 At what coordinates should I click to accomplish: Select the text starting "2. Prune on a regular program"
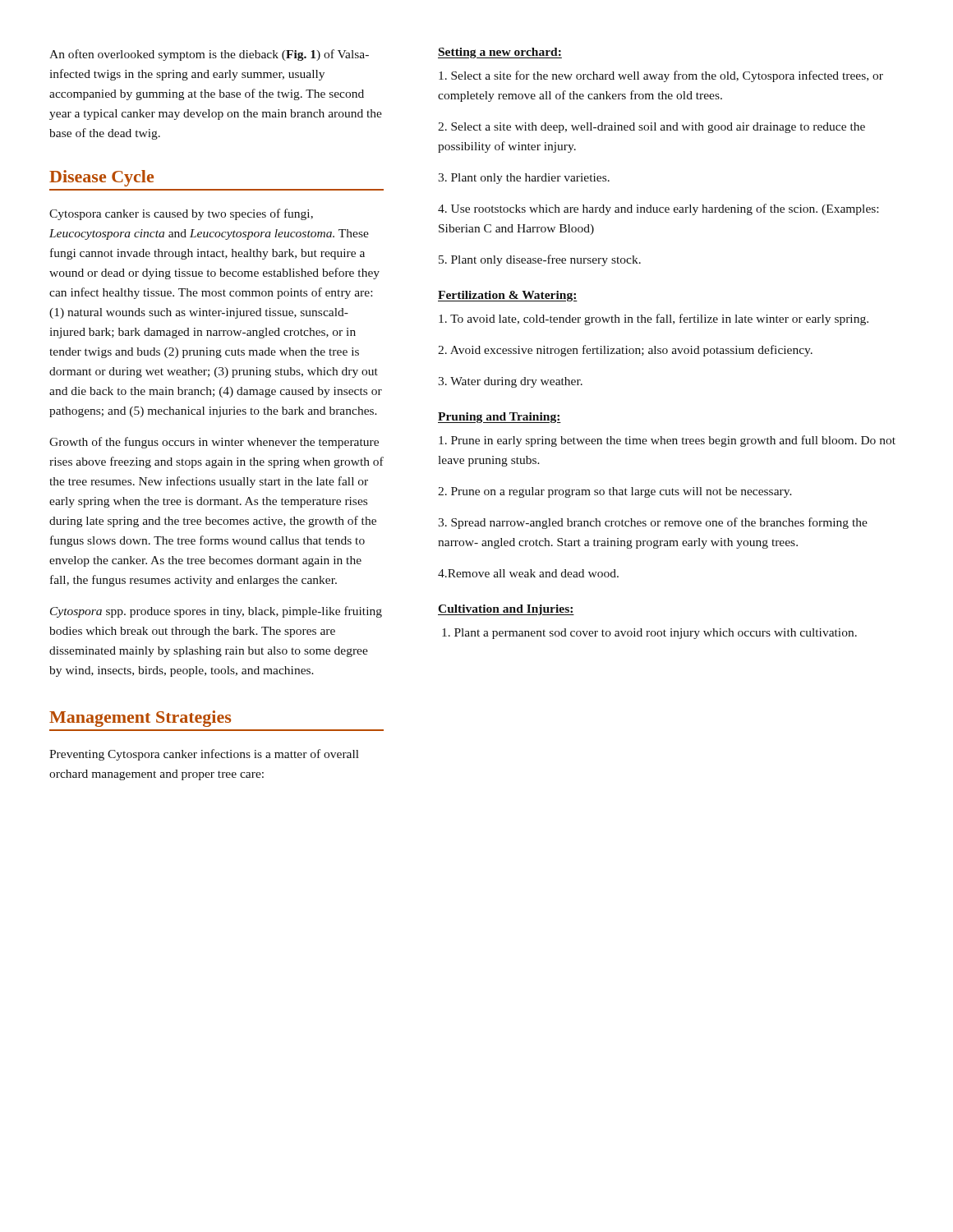(x=615, y=491)
